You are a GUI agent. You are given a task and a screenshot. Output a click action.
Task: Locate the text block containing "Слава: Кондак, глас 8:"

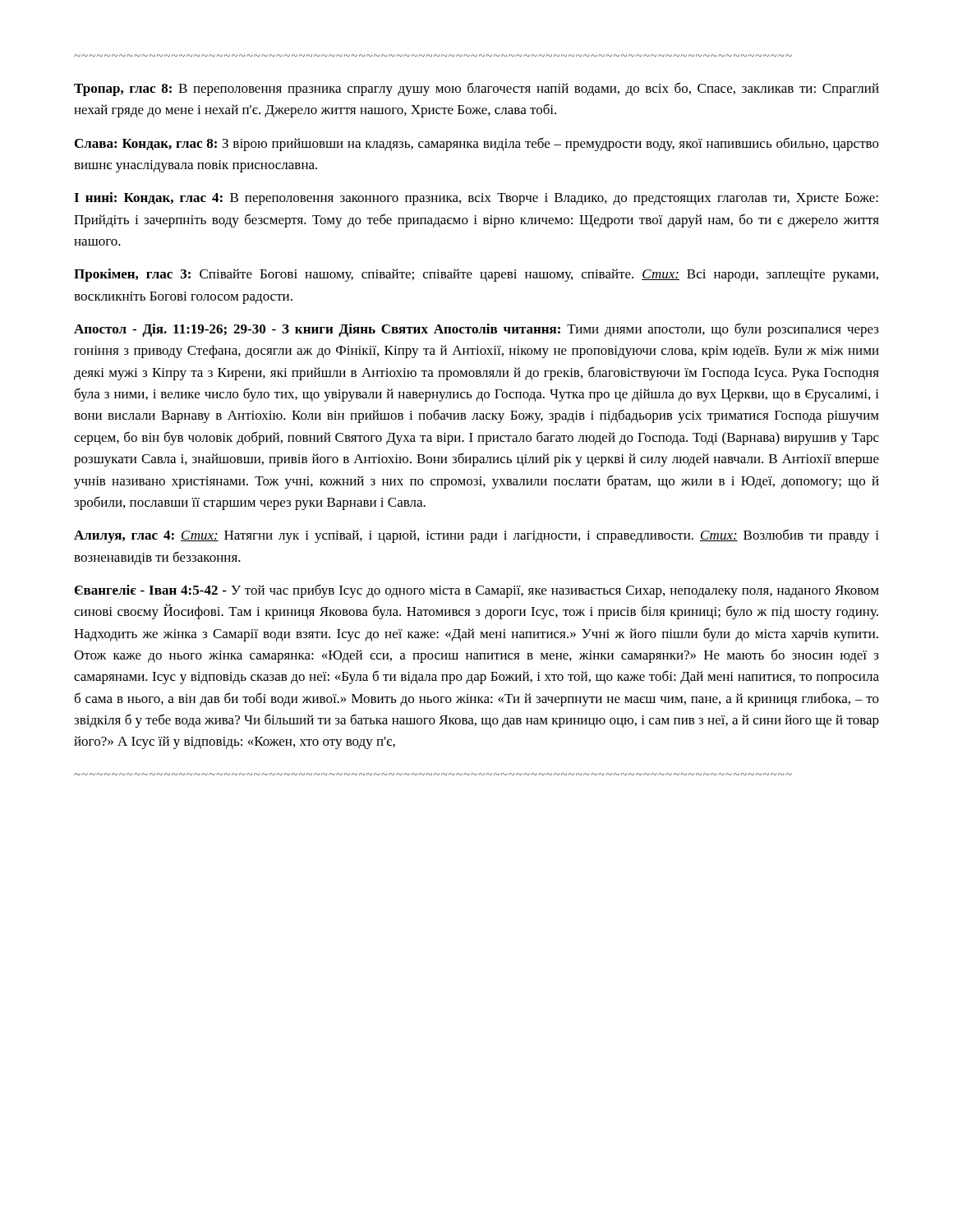[476, 154]
